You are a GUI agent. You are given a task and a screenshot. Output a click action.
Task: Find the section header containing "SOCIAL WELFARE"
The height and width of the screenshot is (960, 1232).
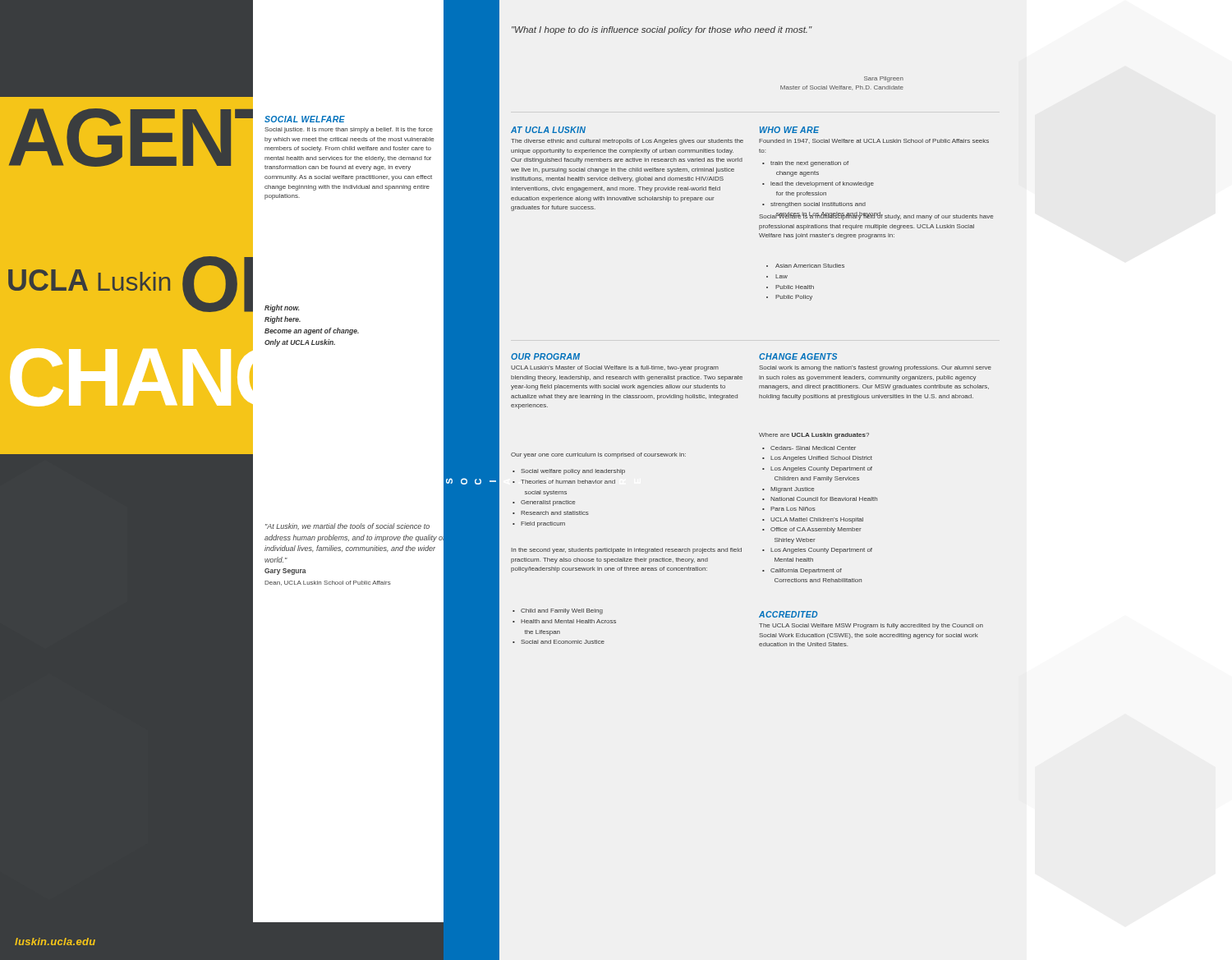[x=305, y=119]
